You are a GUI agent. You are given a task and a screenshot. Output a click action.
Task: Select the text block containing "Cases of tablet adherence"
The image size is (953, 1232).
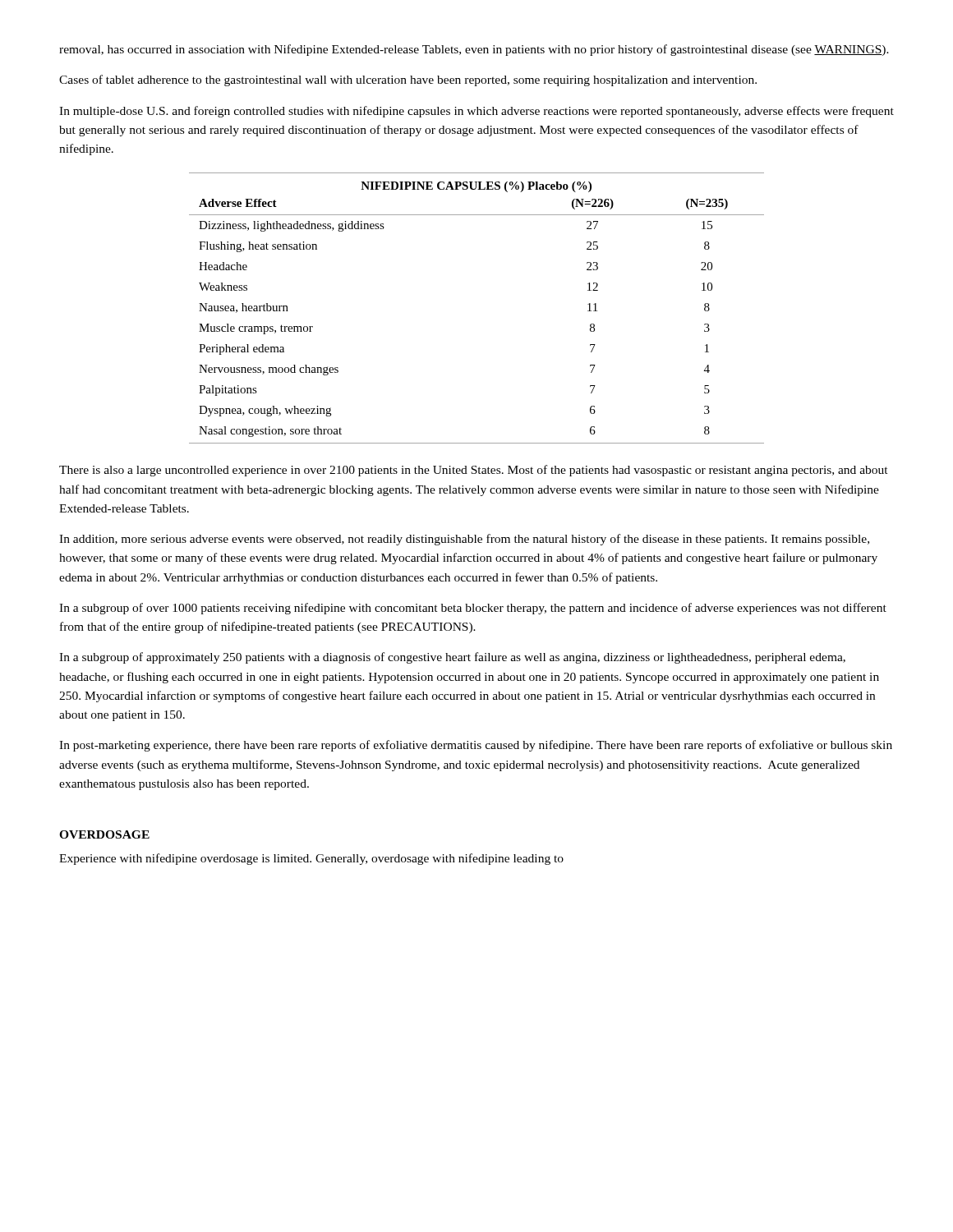(x=476, y=80)
